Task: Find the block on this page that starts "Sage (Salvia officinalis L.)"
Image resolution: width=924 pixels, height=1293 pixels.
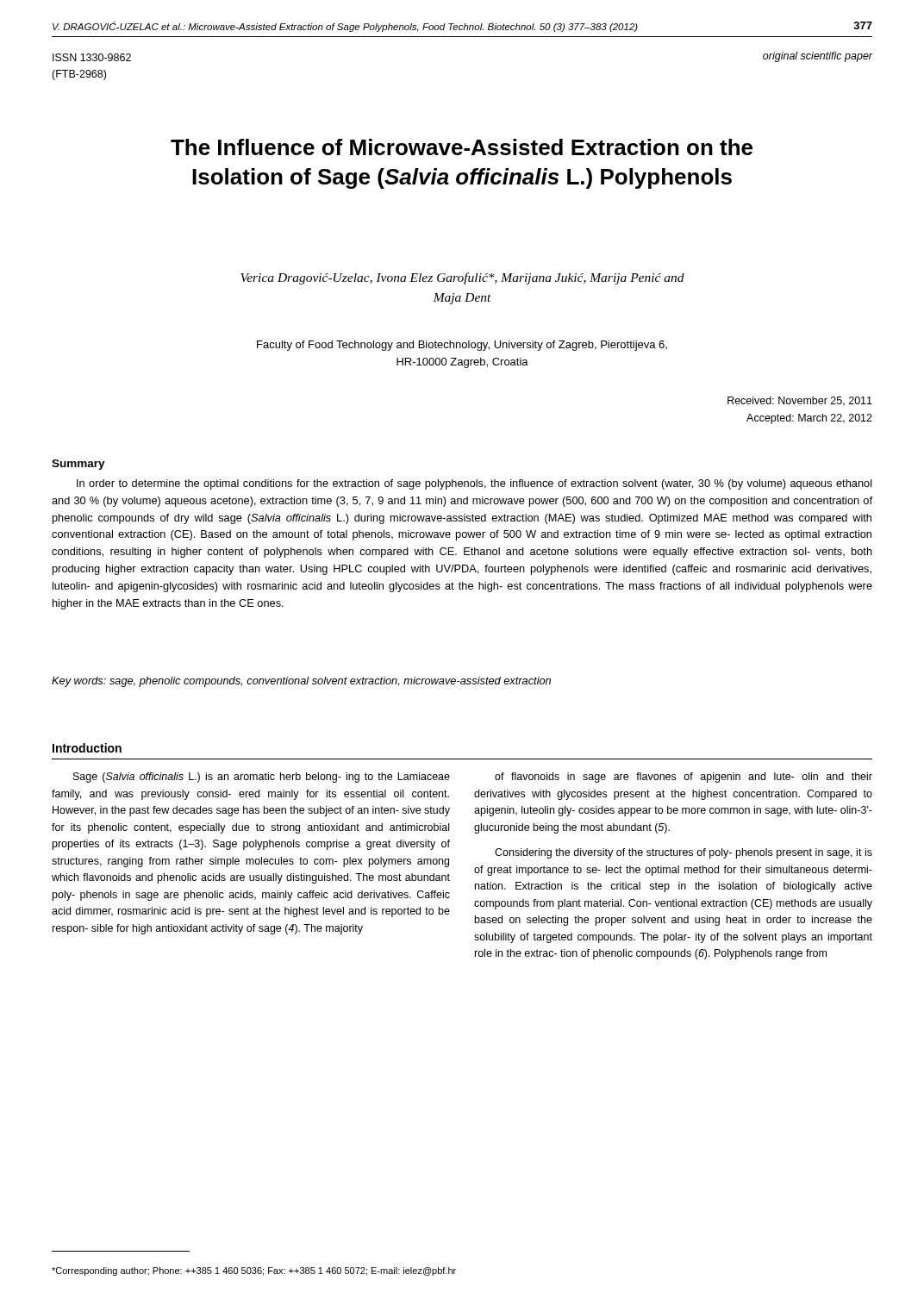Action: pos(251,853)
